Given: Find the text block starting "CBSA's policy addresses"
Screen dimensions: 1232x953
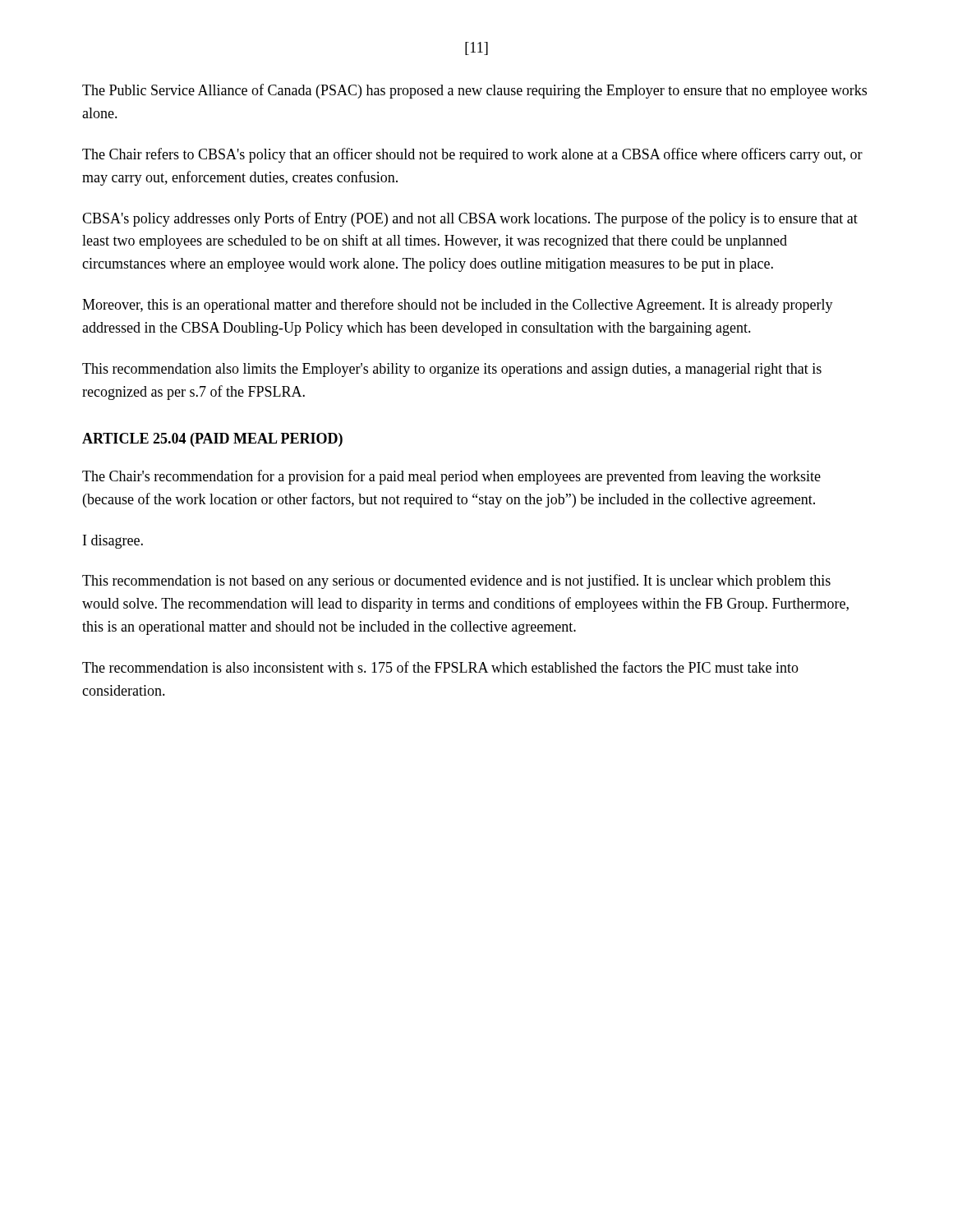Looking at the screenshot, I should pos(470,241).
